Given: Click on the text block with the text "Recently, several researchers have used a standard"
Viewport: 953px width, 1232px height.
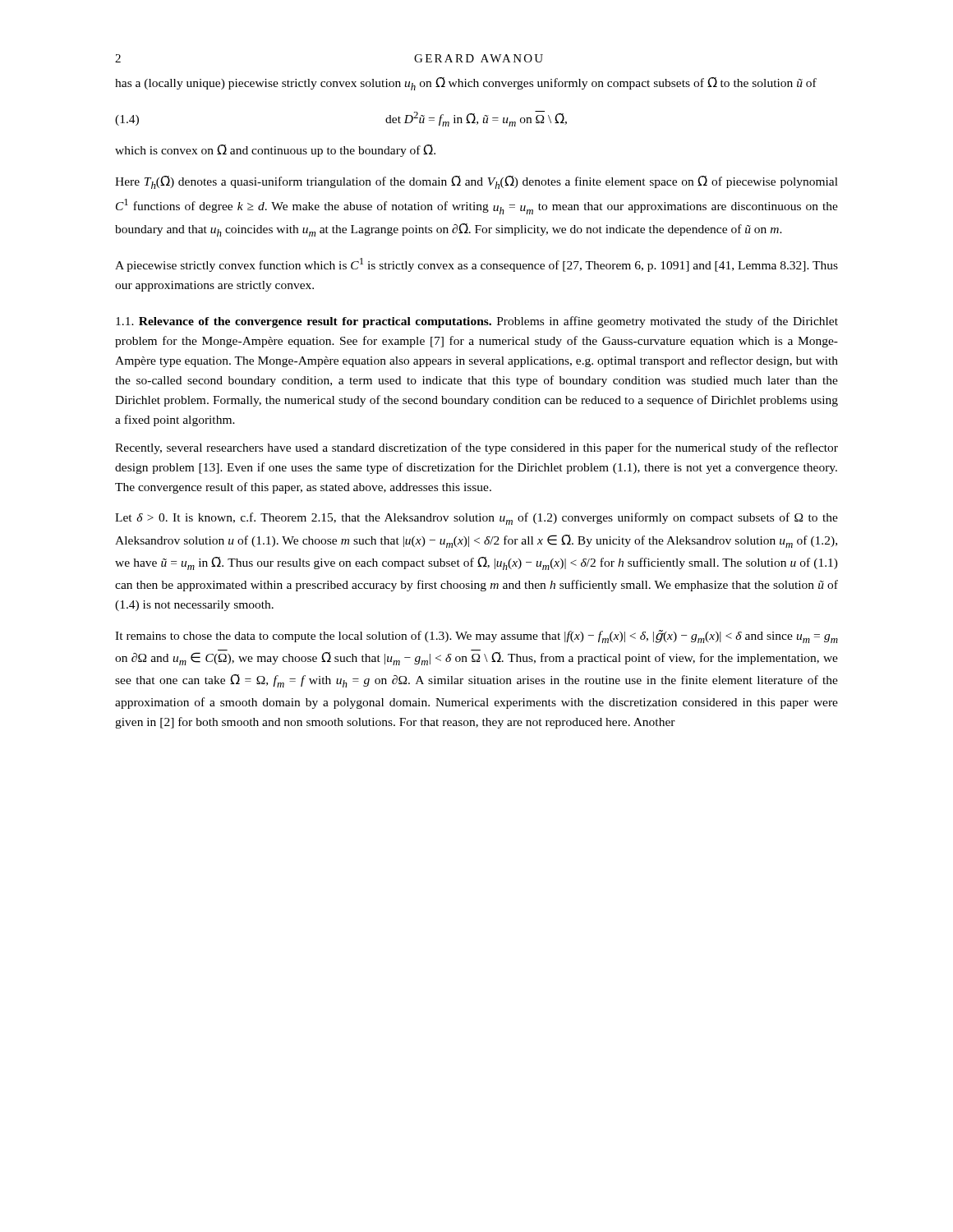Looking at the screenshot, I should coord(476,585).
